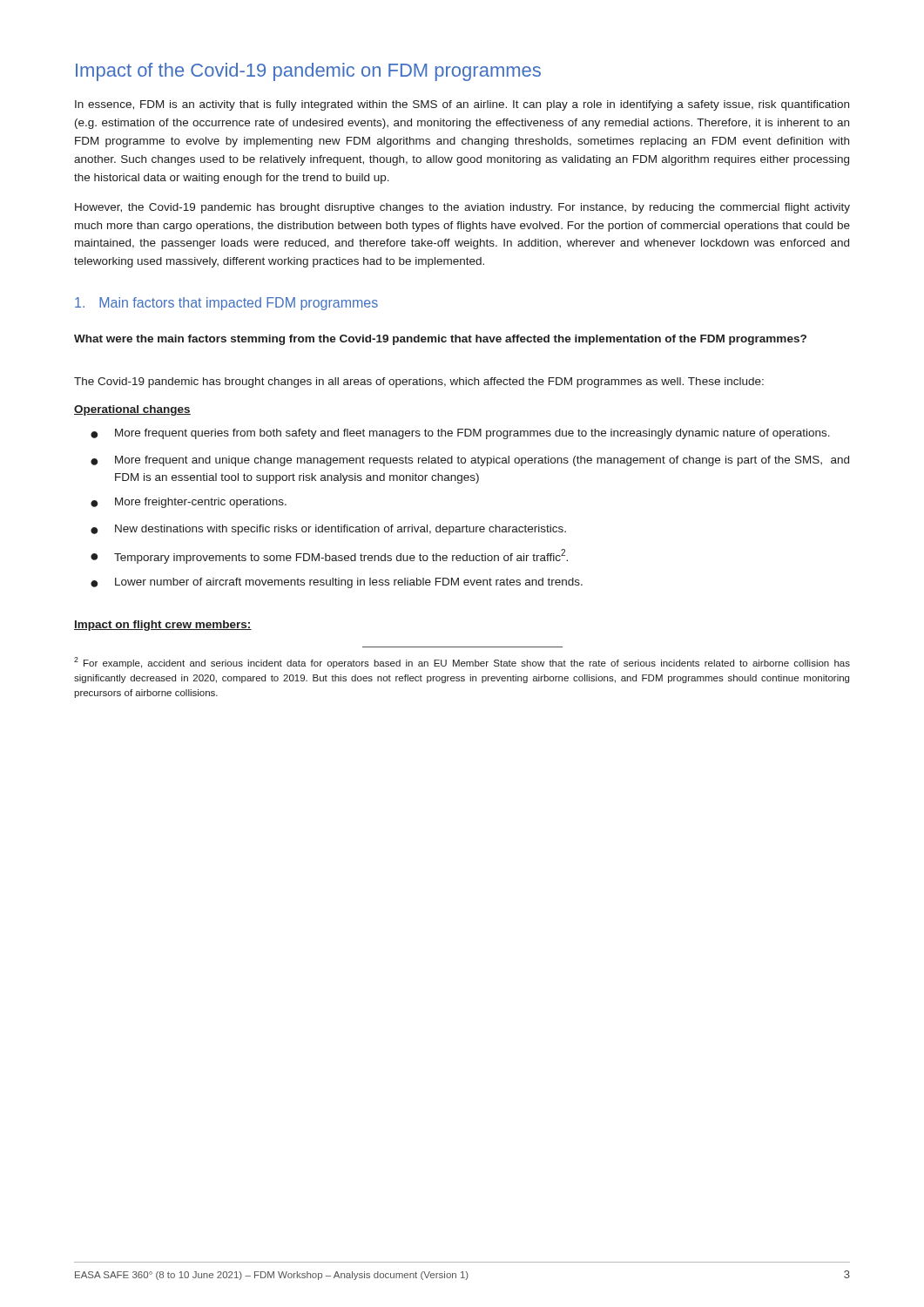Point to the element starting "The Covid-19 pandemic has brought"
The width and height of the screenshot is (924, 1307).
click(419, 381)
